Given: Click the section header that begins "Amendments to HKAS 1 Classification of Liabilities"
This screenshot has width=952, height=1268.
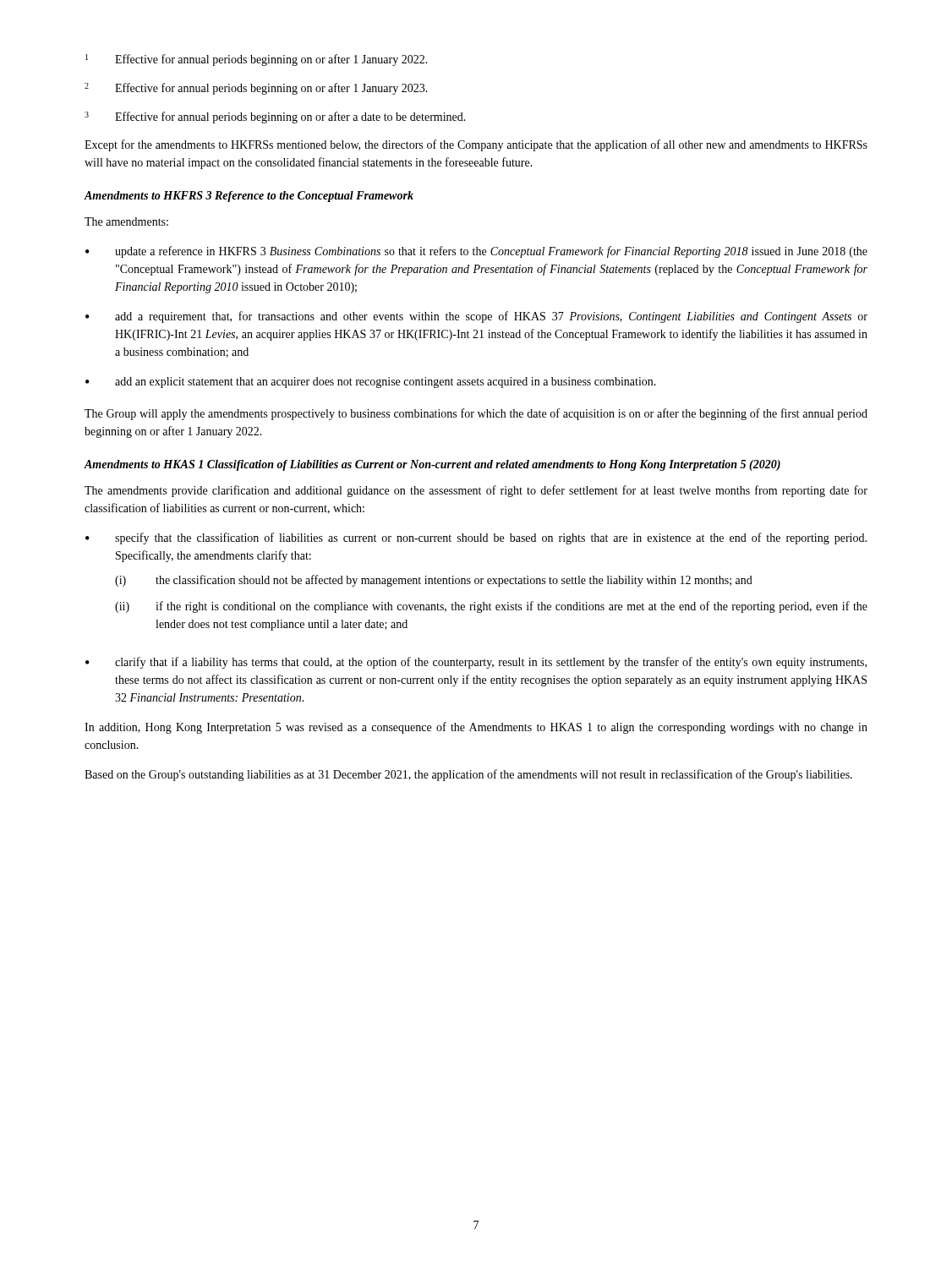Looking at the screenshot, I should [x=433, y=464].
